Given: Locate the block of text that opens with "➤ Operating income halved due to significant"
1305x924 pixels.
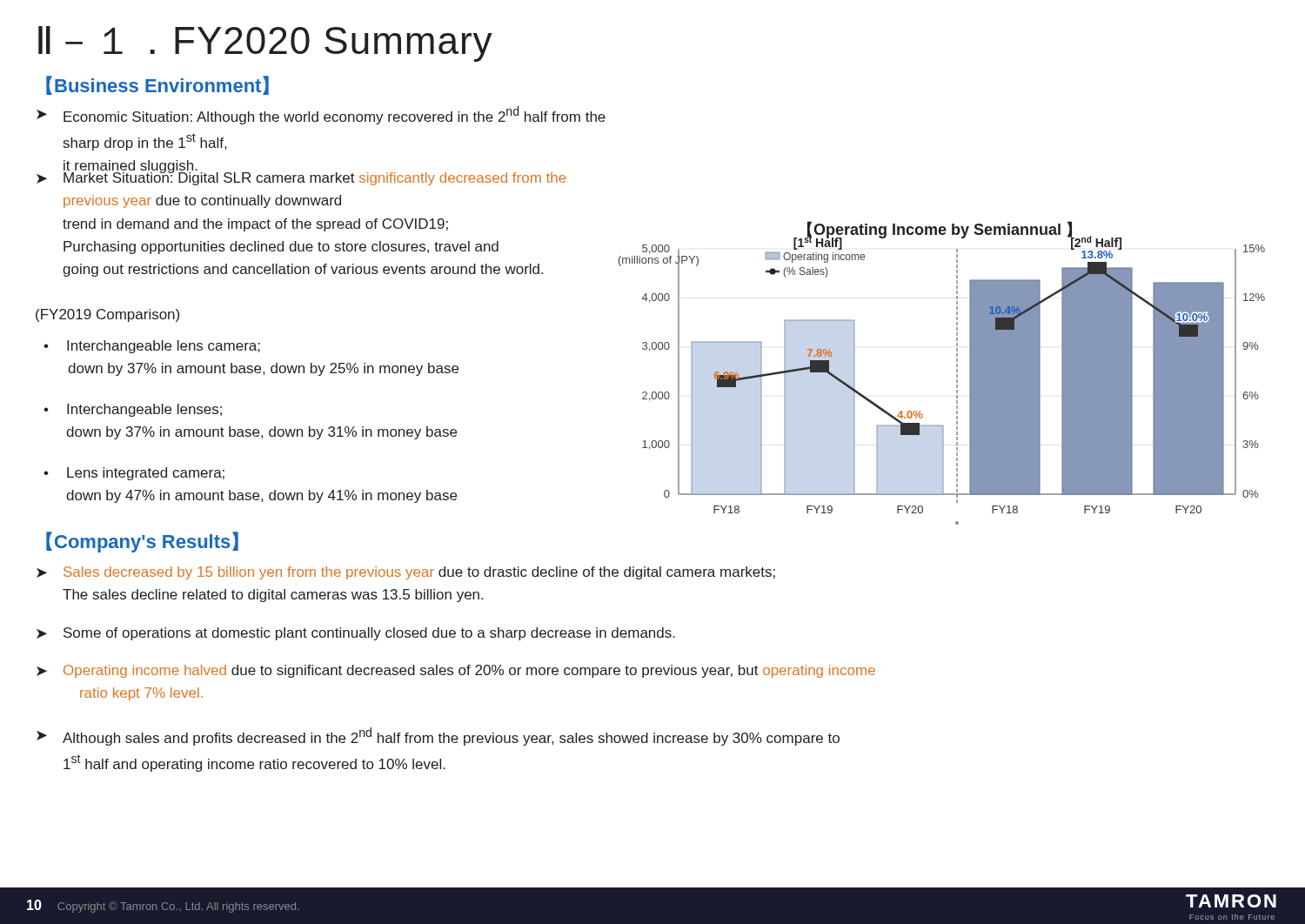Looking at the screenshot, I should click(x=652, y=682).
